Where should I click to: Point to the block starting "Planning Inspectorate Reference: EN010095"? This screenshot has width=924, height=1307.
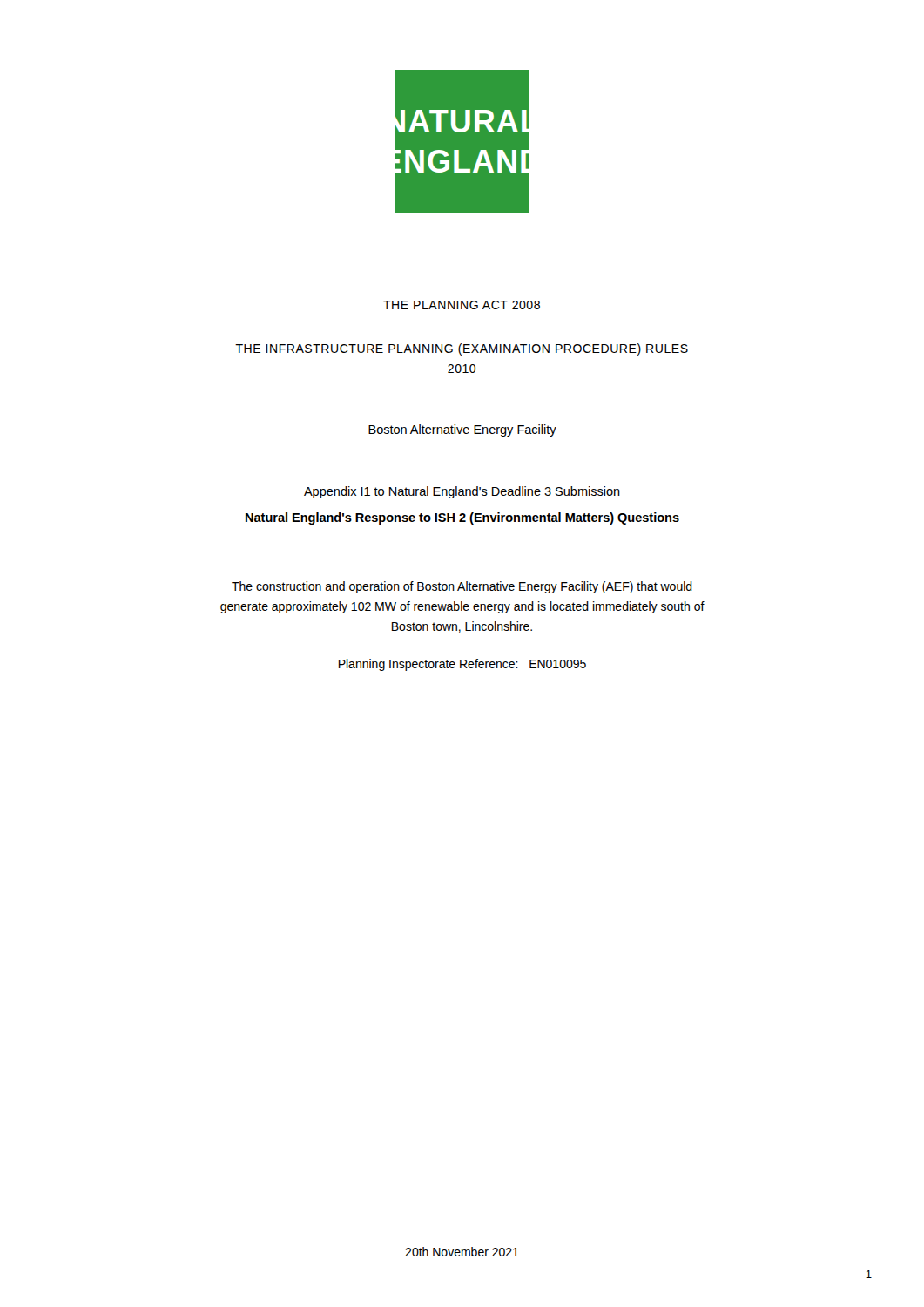coord(462,664)
